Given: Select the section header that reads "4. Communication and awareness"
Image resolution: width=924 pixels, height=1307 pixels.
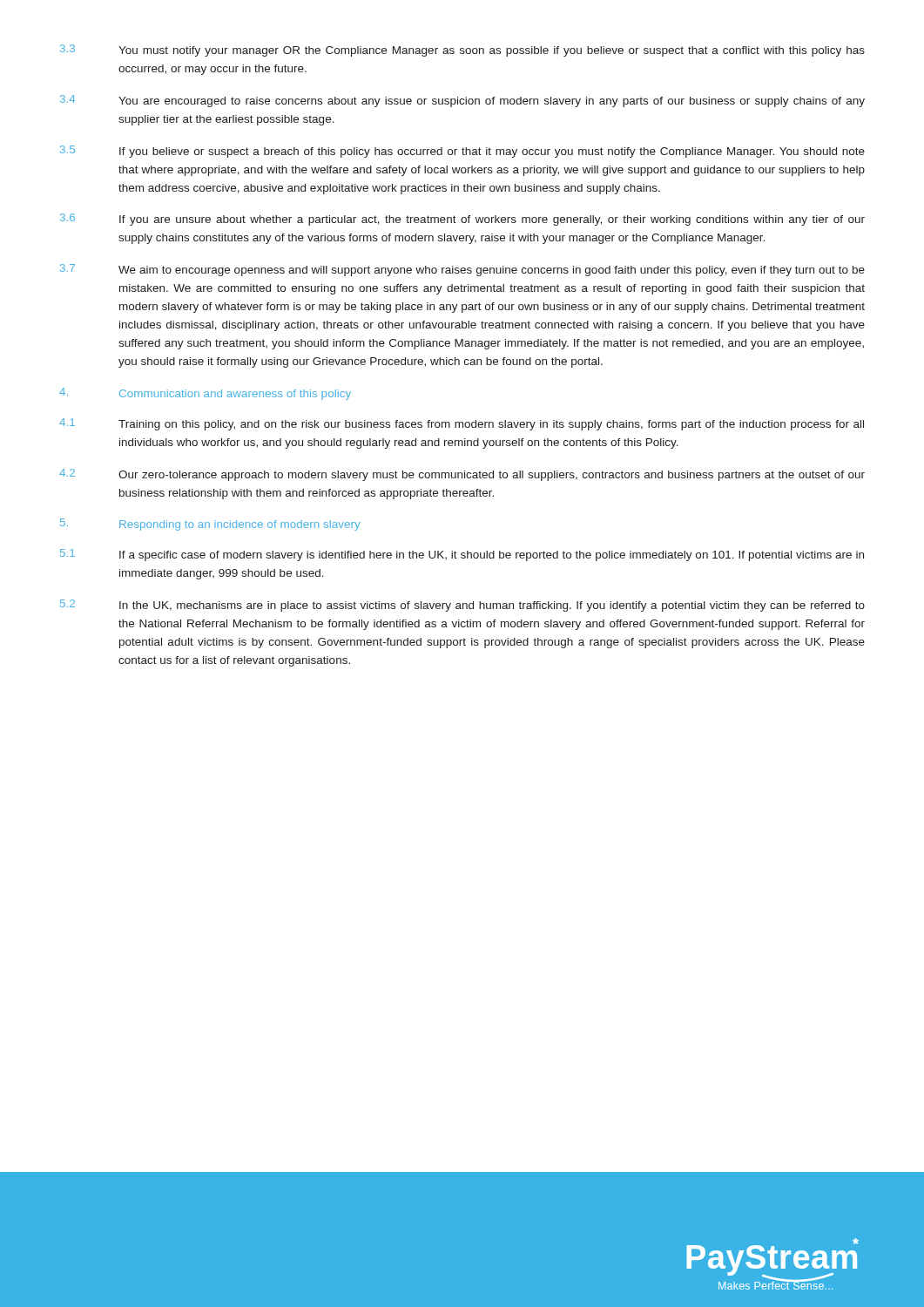Looking at the screenshot, I should 205,394.
